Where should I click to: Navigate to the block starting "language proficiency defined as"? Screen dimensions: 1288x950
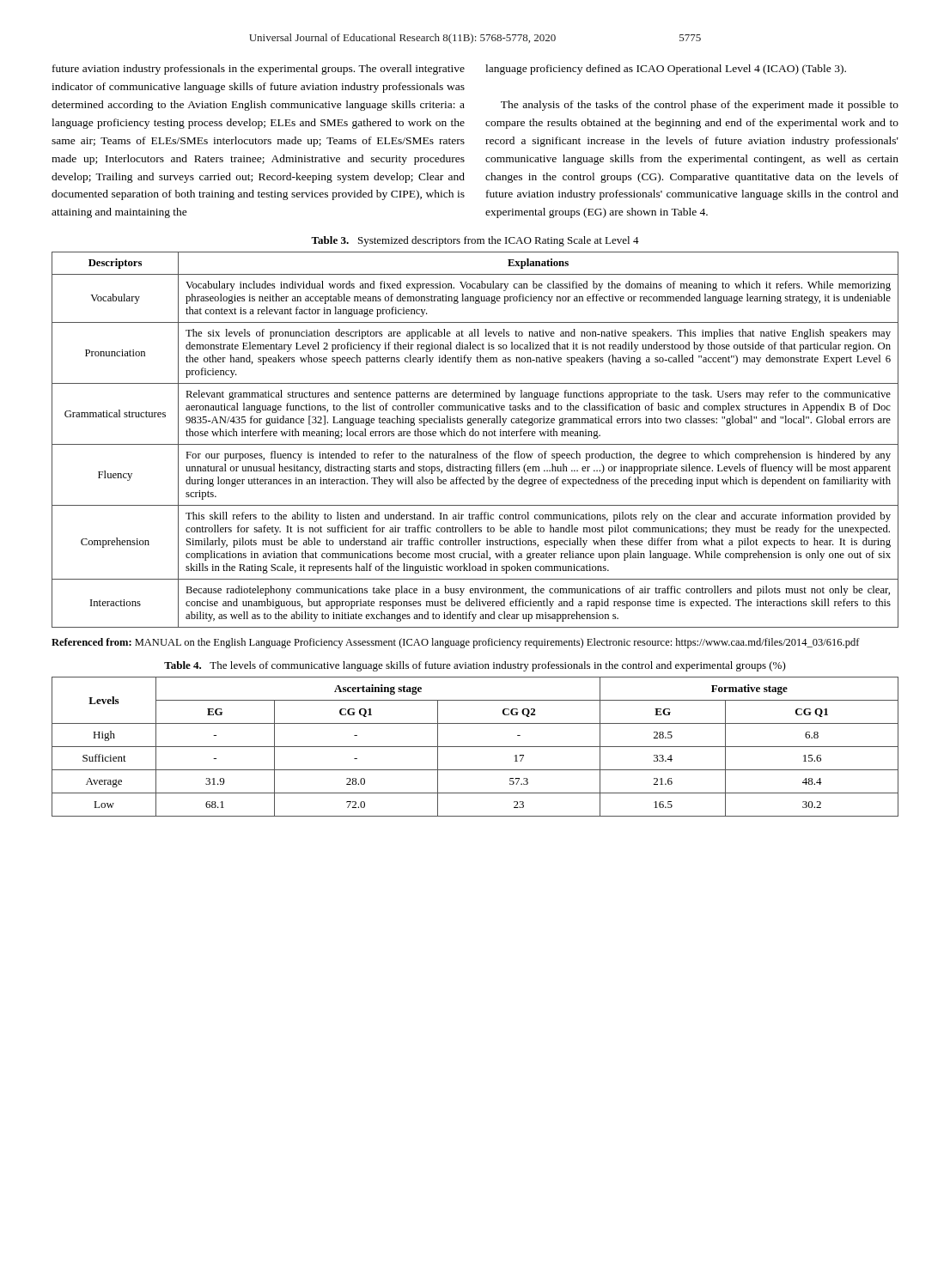click(692, 140)
